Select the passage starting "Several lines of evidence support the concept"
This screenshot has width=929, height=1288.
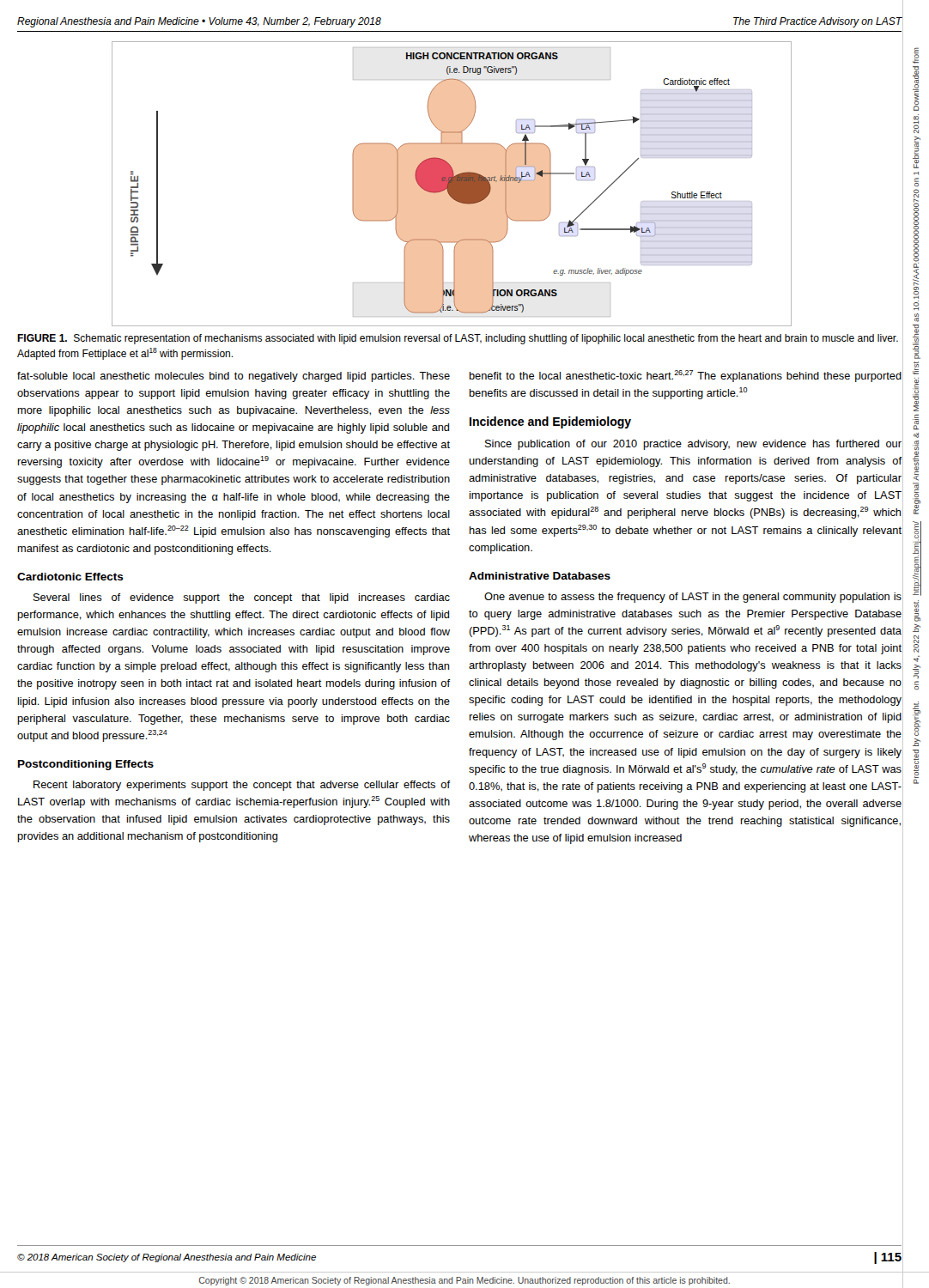tap(234, 667)
